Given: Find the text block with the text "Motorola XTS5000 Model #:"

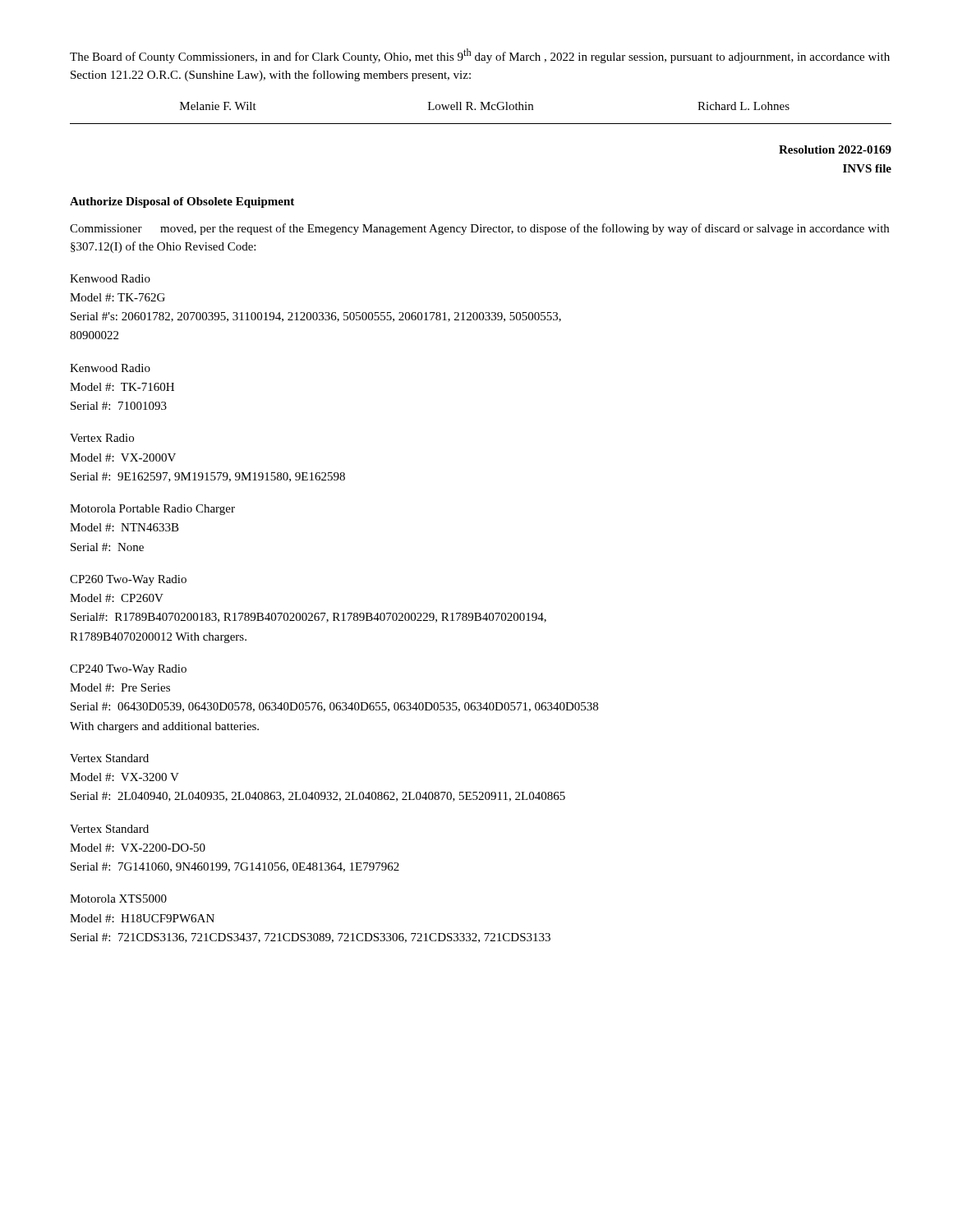Looking at the screenshot, I should 118,899.
